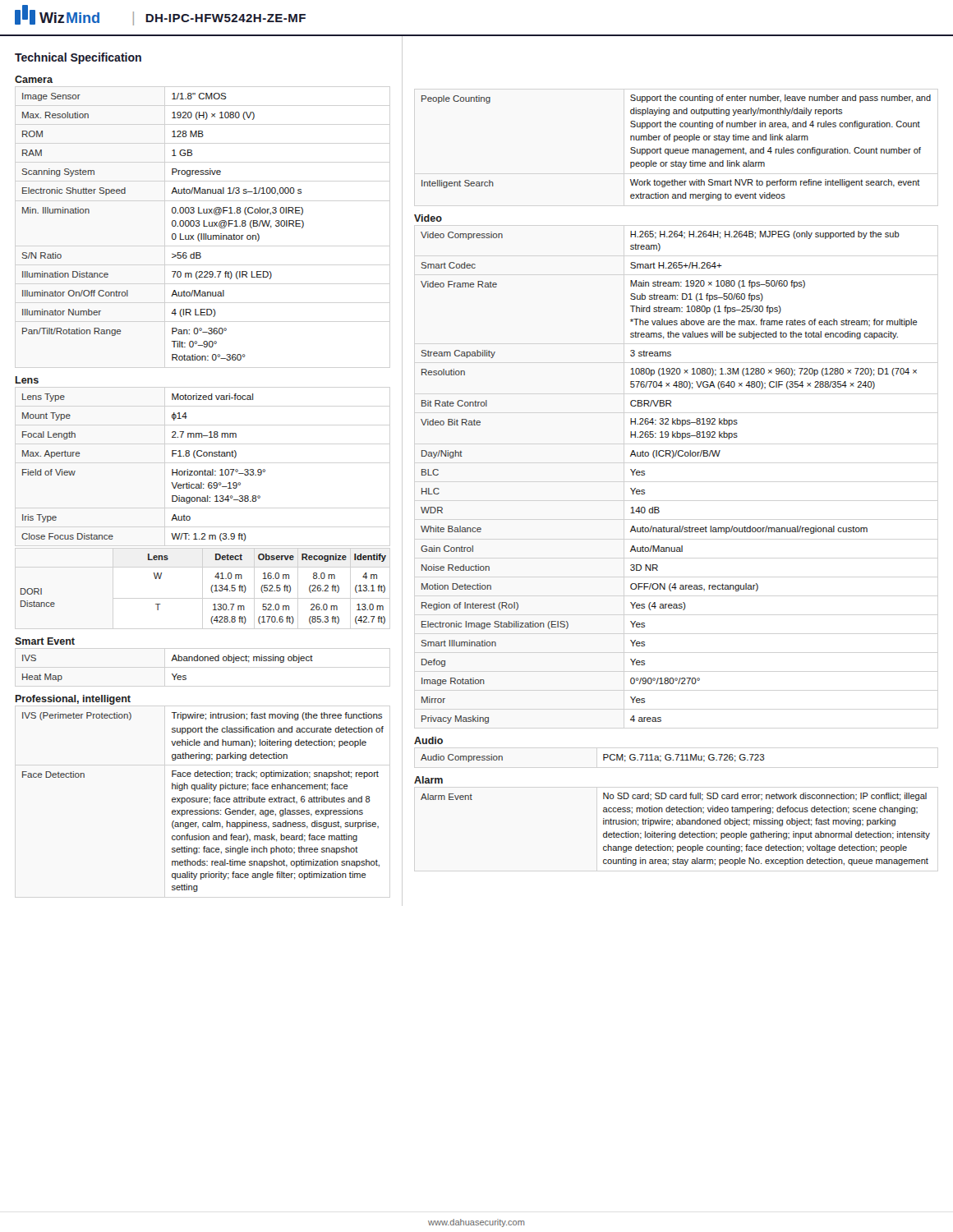Image resolution: width=953 pixels, height=1232 pixels.
Task: Click on the table containing "Abandoned object; missing object"
Action: click(x=203, y=668)
